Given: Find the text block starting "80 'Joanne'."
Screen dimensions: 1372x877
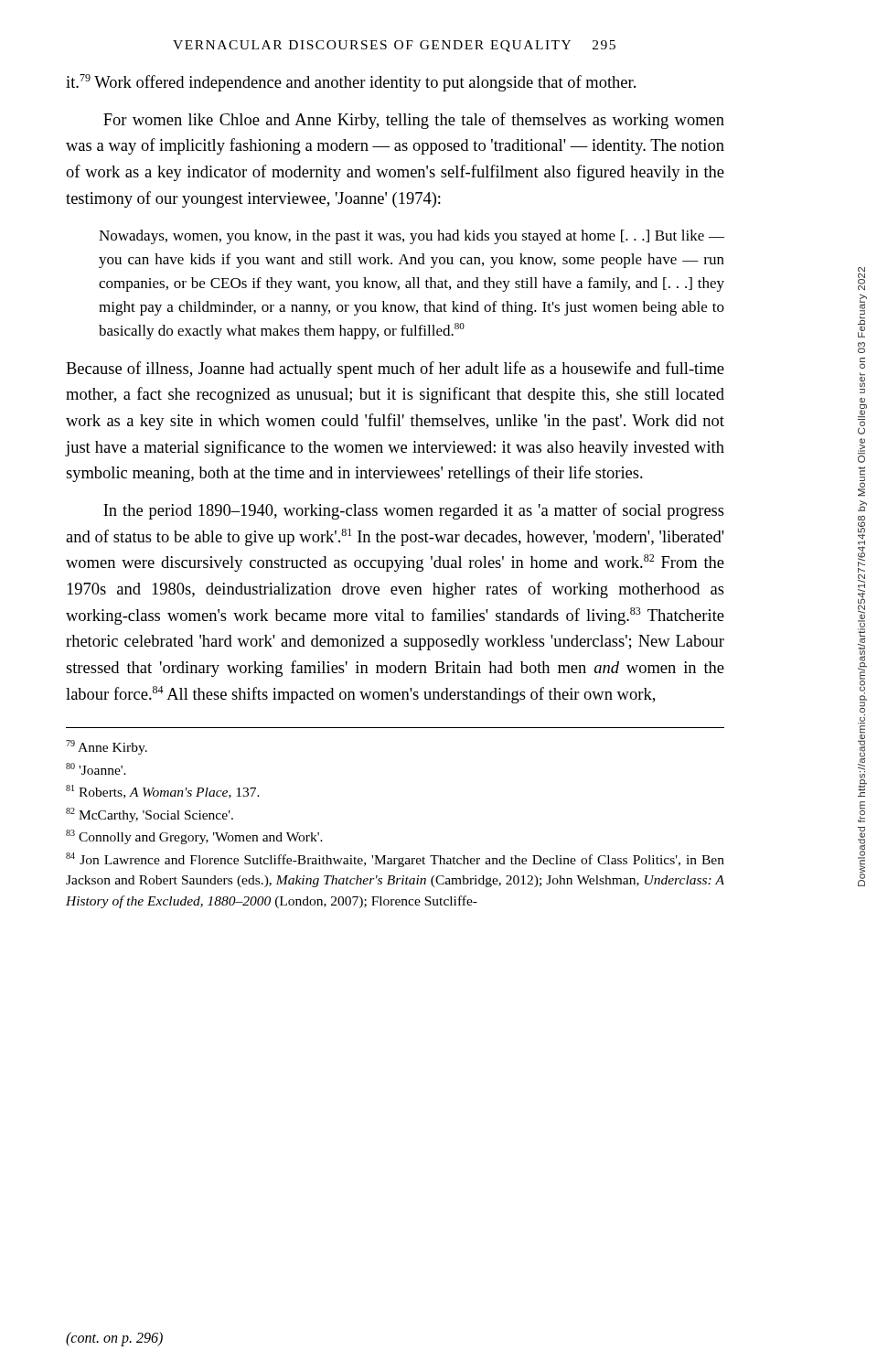Looking at the screenshot, I should point(96,769).
